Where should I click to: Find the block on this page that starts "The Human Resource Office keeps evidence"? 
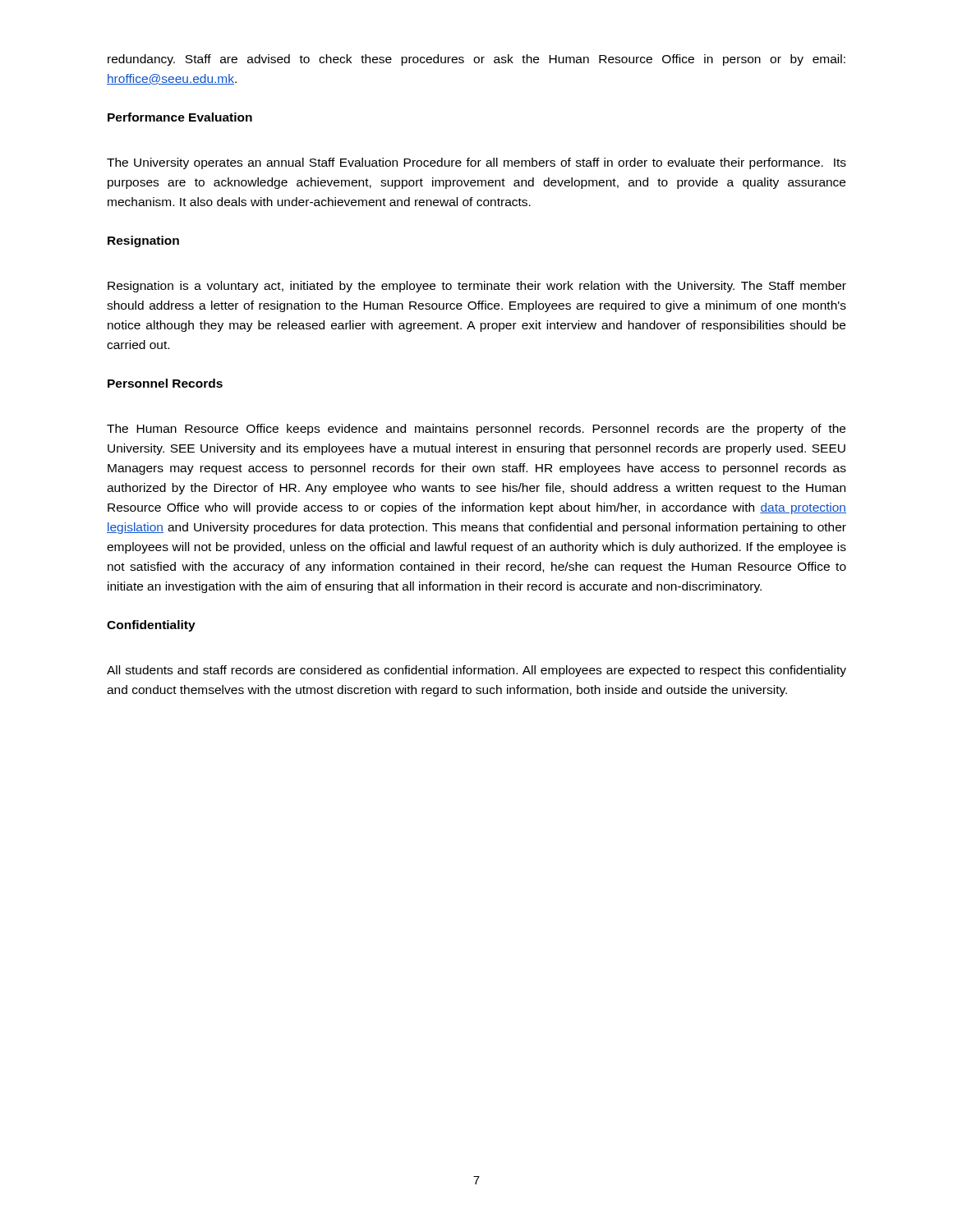click(x=476, y=507)
